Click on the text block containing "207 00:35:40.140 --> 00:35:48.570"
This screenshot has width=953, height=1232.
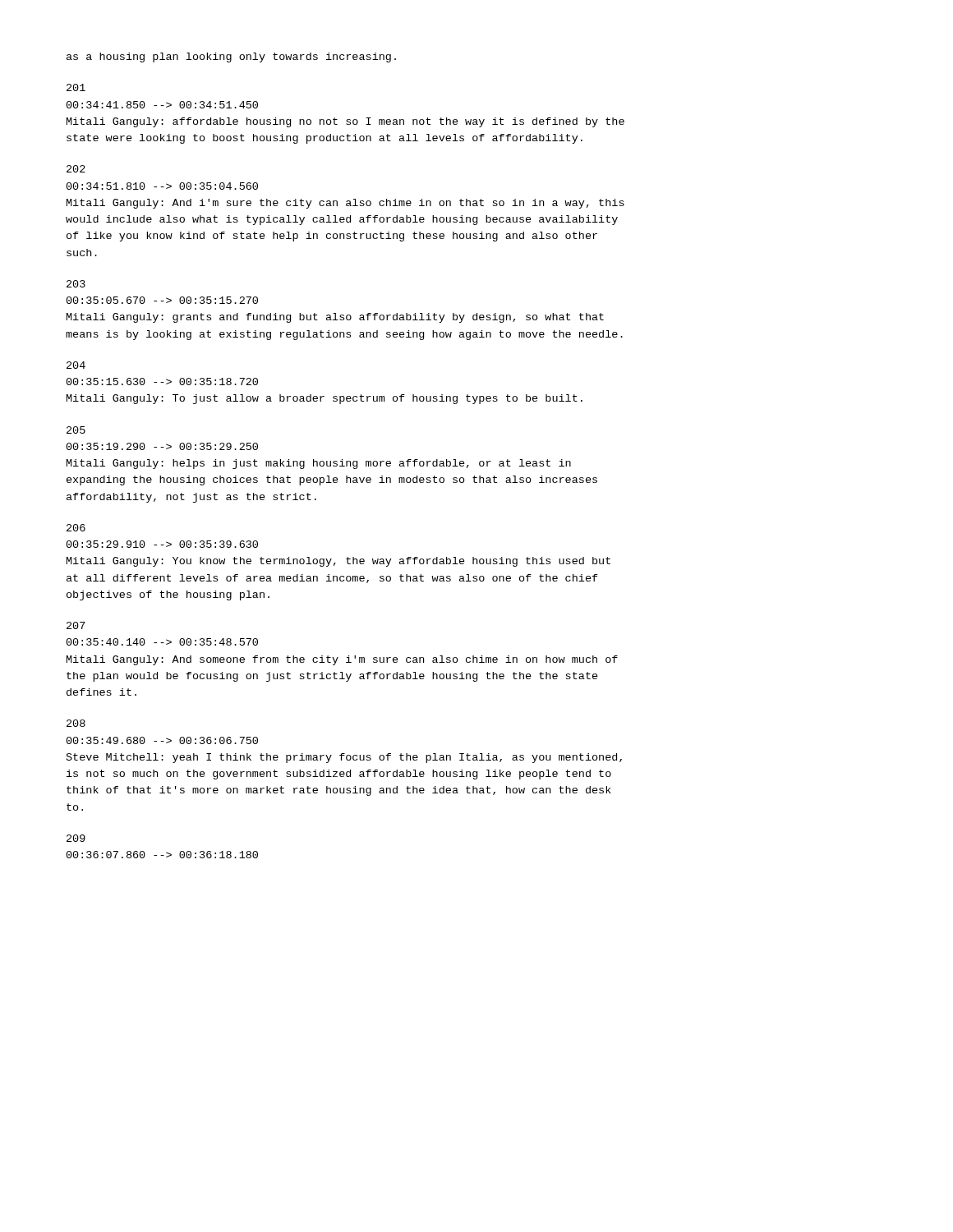342,659
